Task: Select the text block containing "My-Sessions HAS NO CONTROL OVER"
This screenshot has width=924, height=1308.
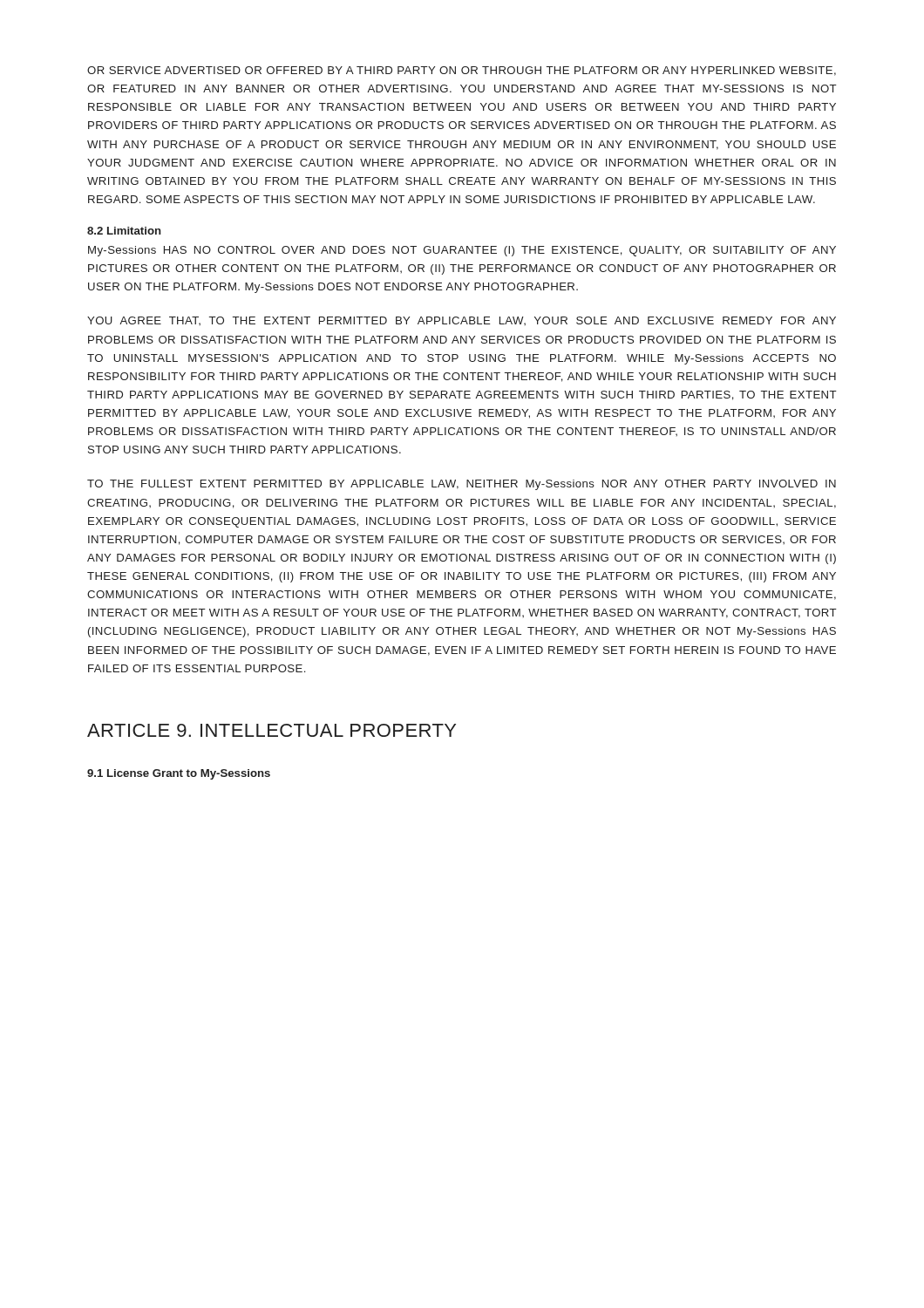Action: point(462,268)
